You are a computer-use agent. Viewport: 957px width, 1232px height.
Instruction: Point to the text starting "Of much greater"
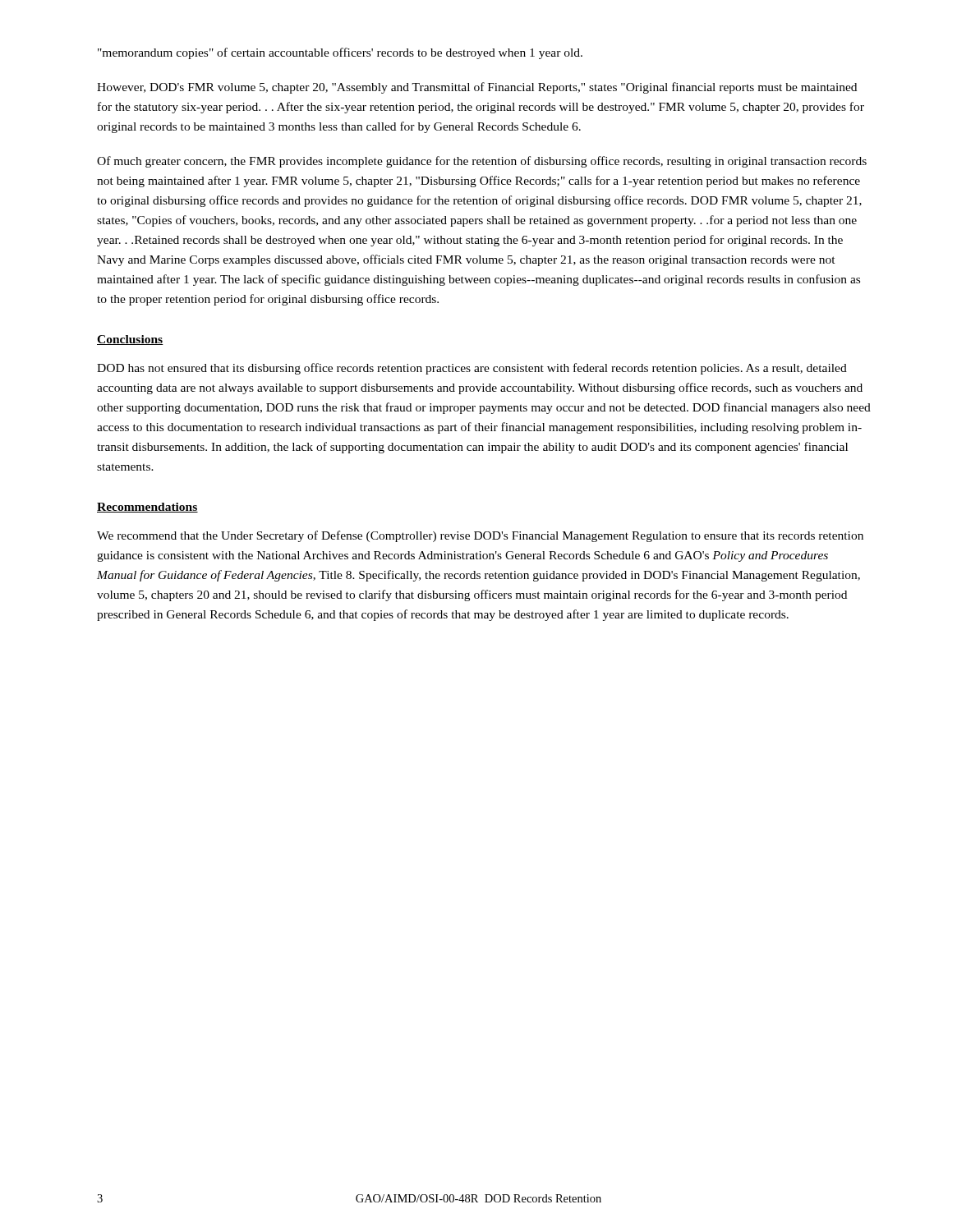(x=482, y=230)
